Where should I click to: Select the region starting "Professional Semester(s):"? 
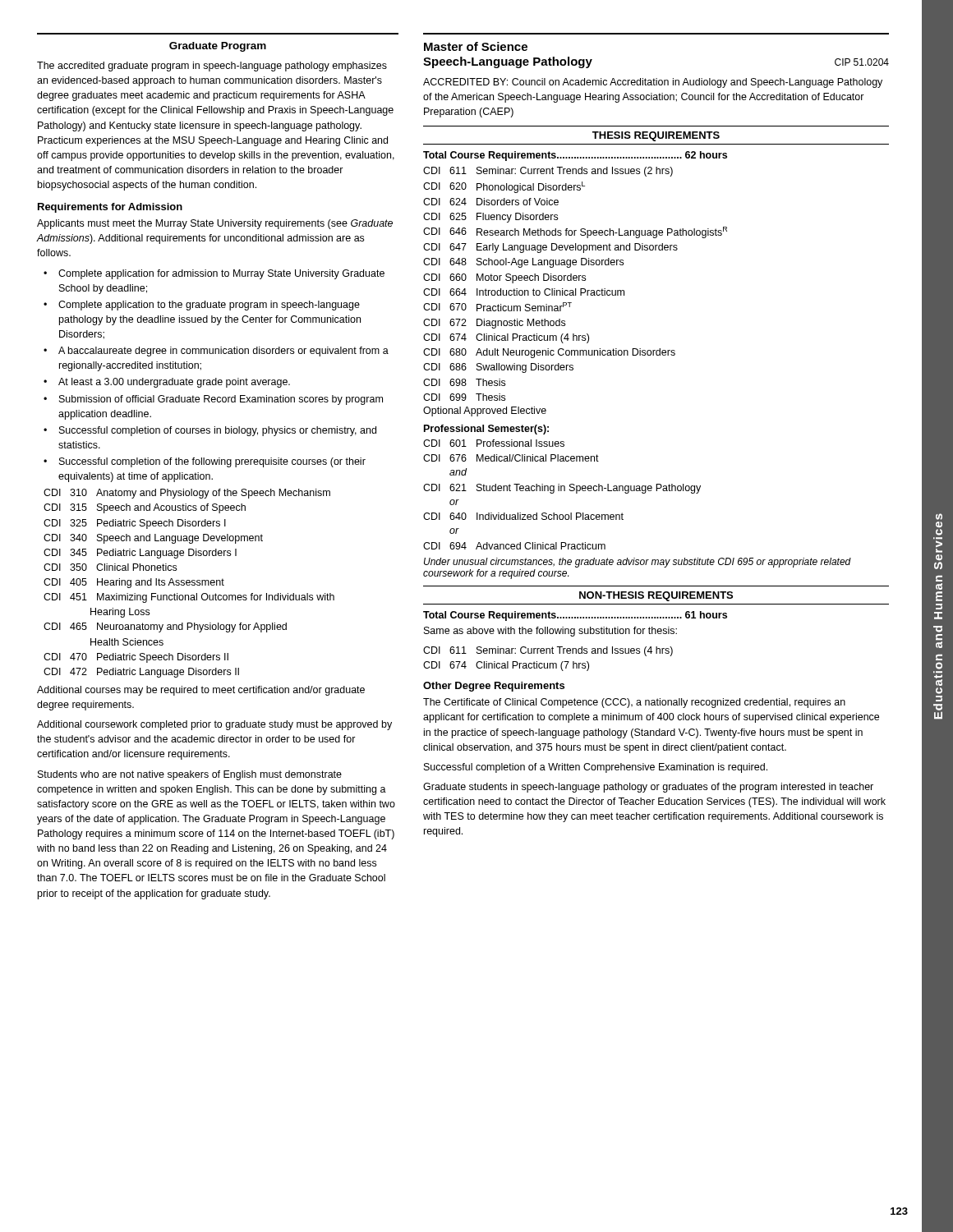[x=486, y=429]
